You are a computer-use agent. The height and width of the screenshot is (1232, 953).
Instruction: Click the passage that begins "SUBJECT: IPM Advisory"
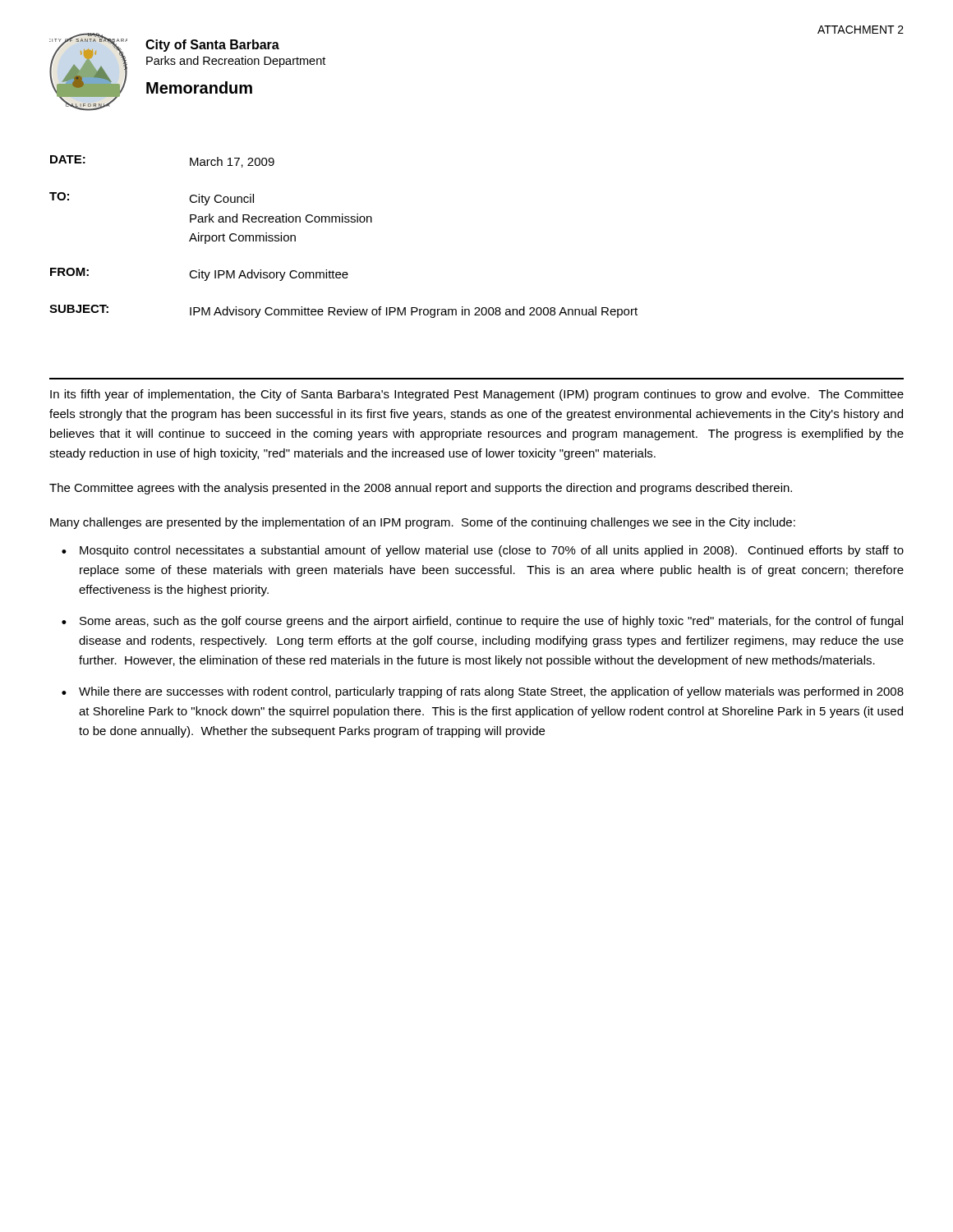(x=476, y=311)
